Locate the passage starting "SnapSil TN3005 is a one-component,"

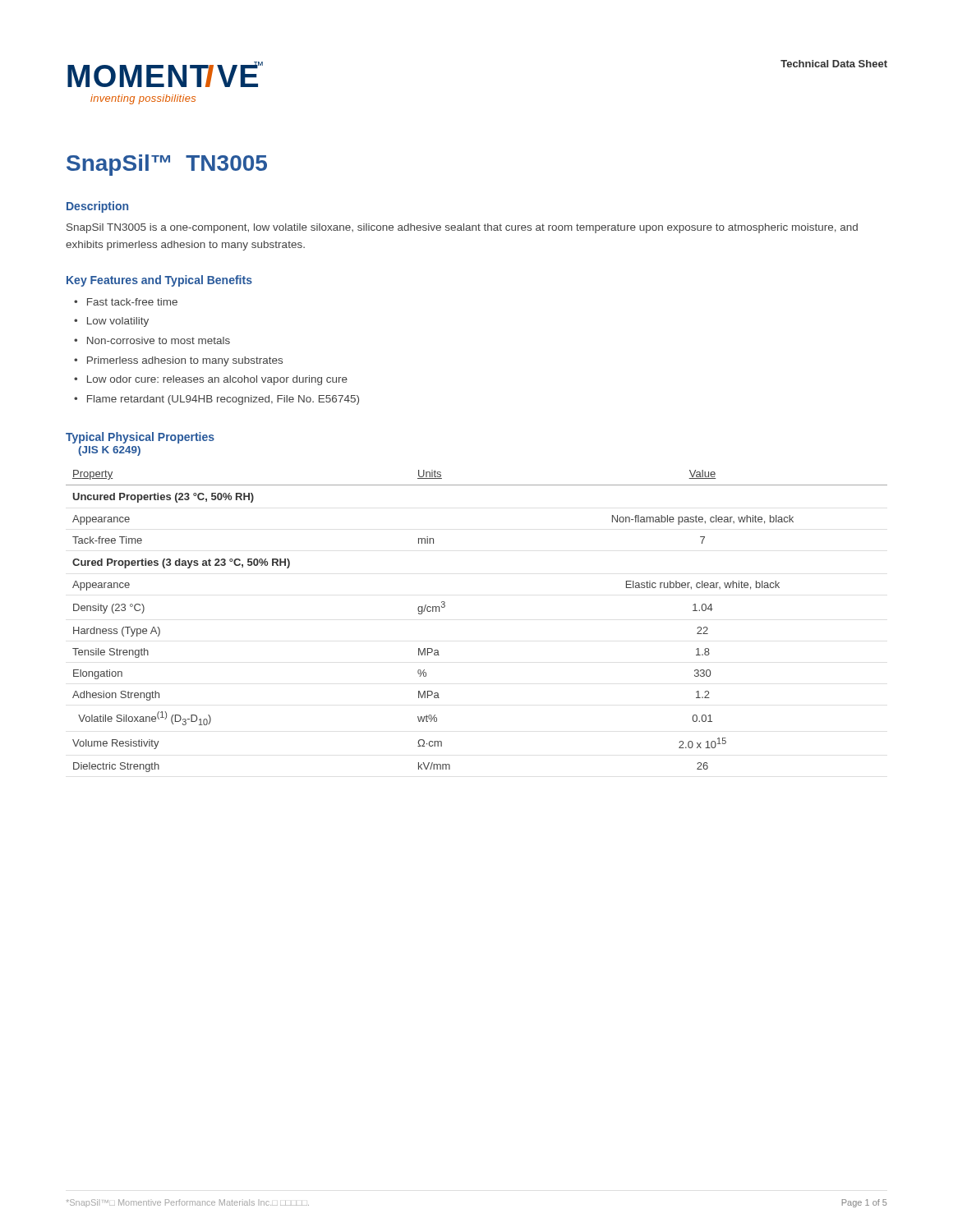pyautogui.click(x=462, y=236)
